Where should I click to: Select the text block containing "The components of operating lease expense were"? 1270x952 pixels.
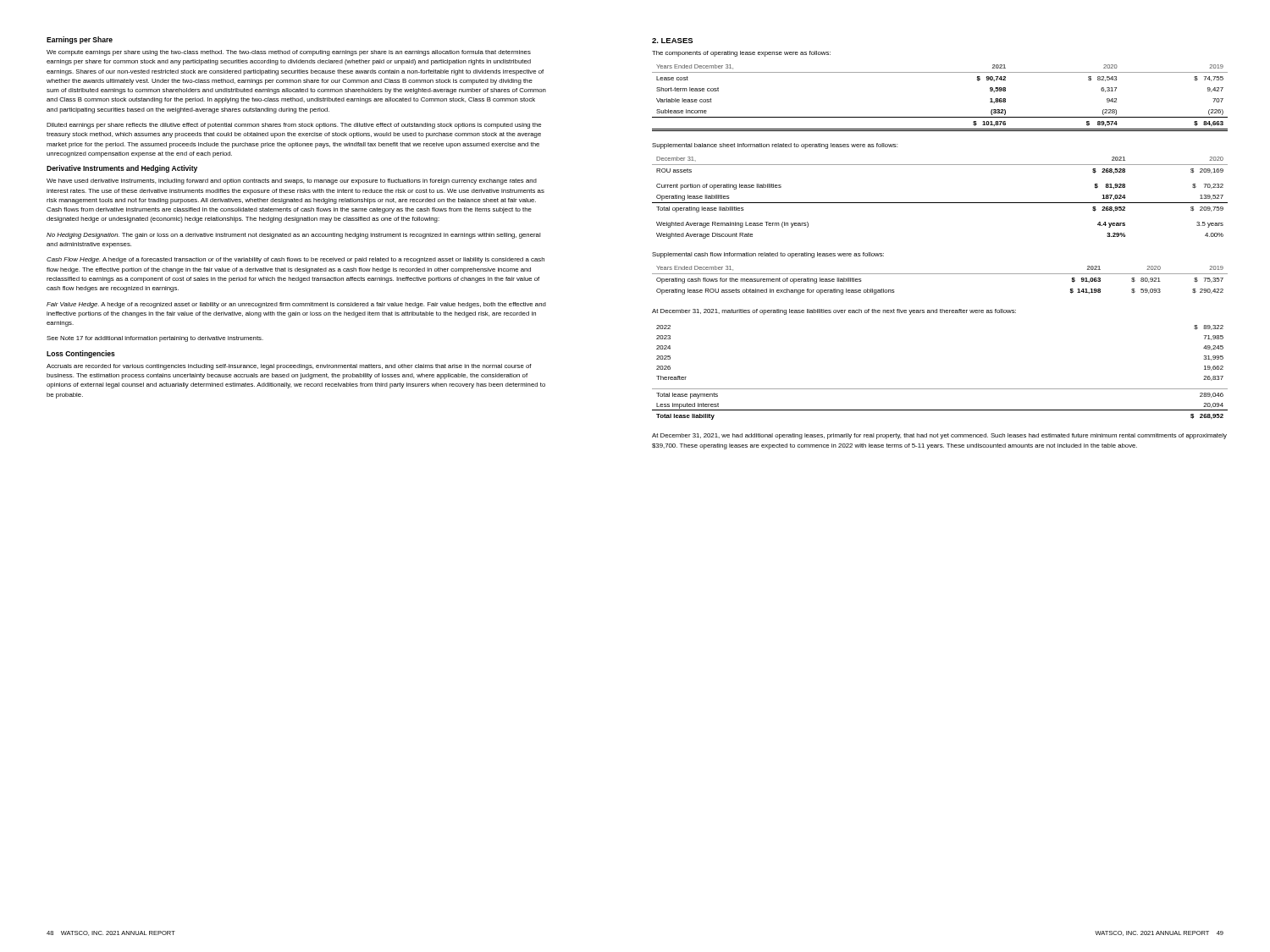point(741,53)
